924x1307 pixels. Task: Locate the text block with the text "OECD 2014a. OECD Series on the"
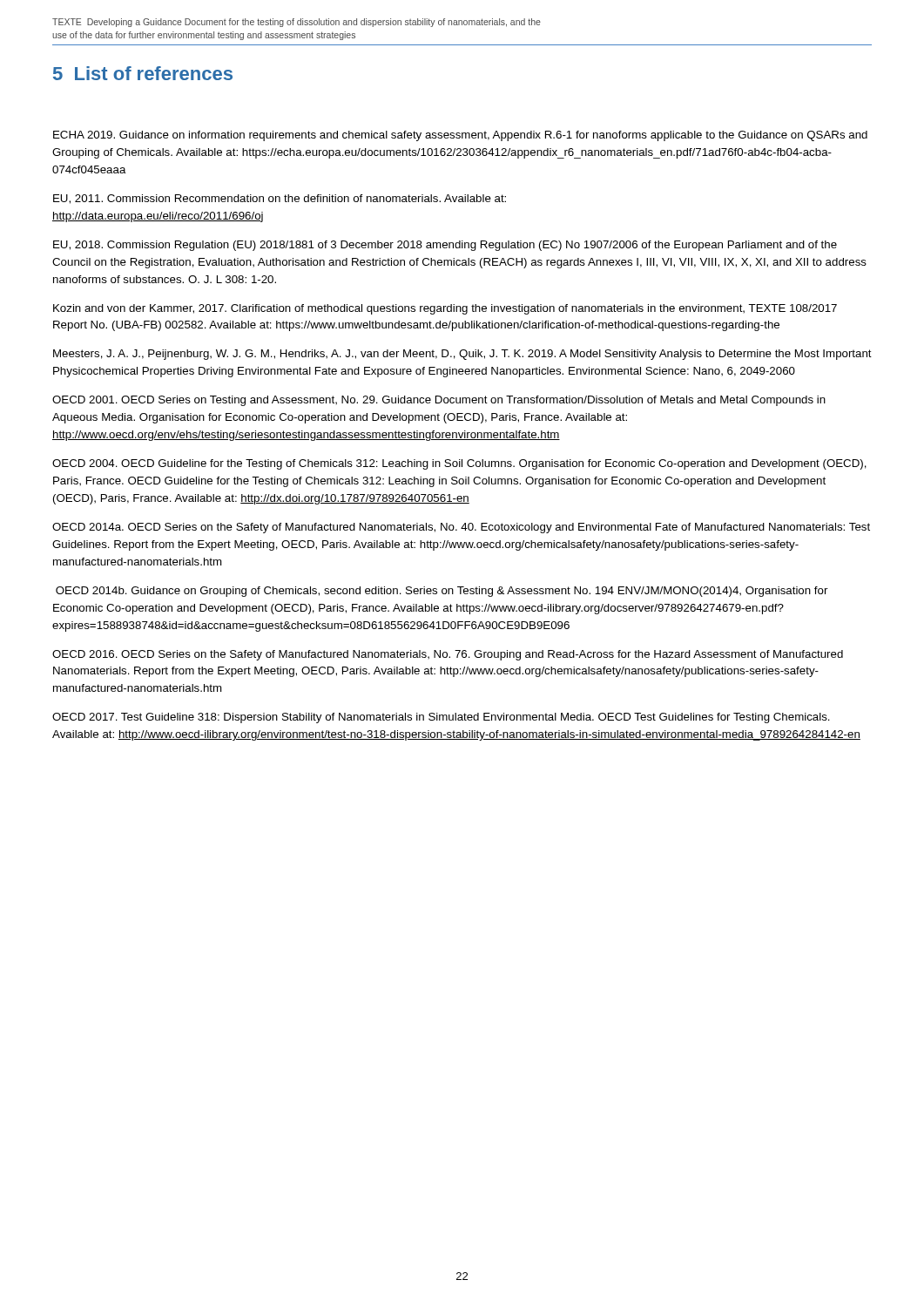(461, 544)
